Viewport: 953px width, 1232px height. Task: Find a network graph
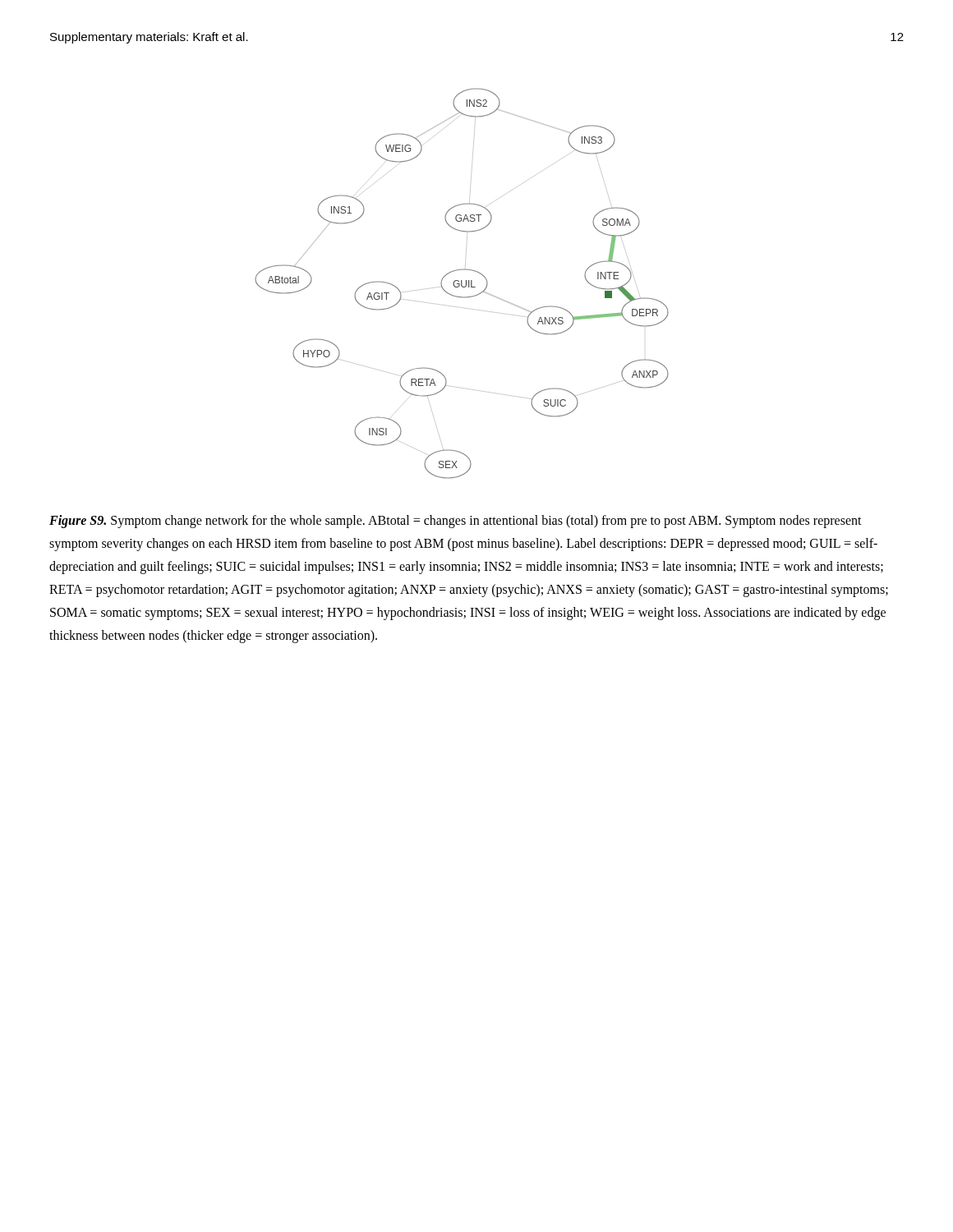click(476, 279)
